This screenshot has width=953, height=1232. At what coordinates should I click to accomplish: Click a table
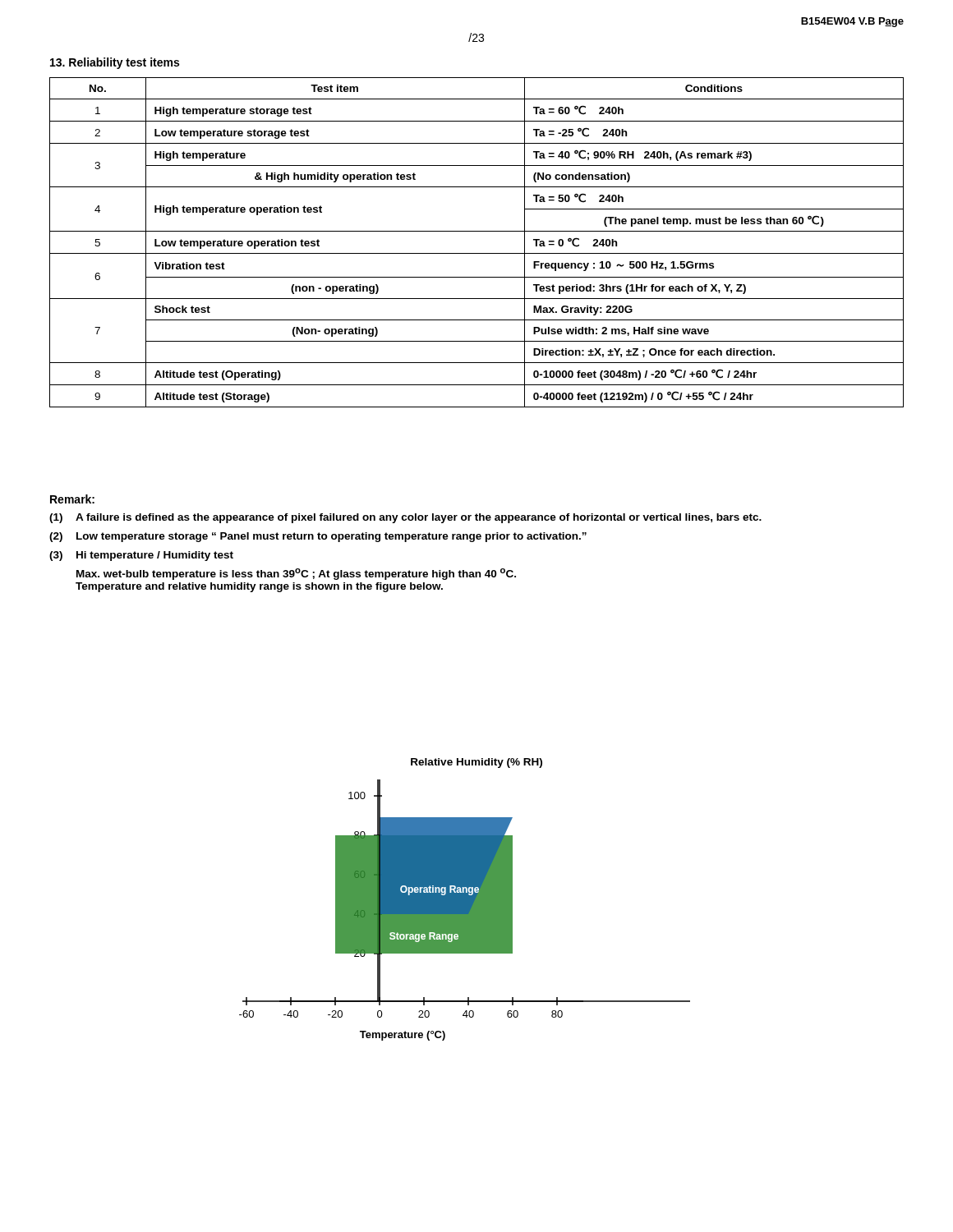476,242
